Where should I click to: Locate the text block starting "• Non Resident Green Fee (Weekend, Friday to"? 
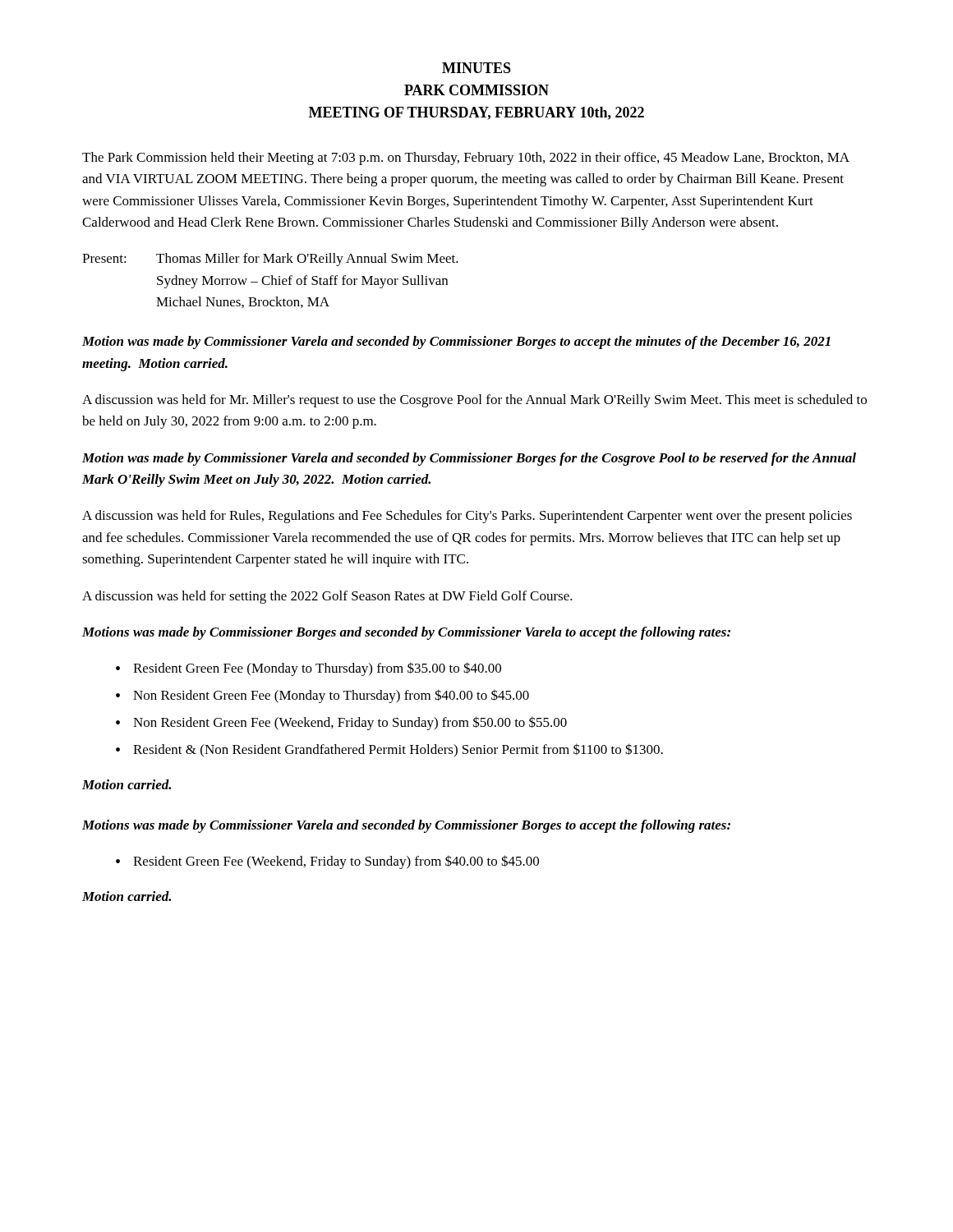(x=493, y=724)
